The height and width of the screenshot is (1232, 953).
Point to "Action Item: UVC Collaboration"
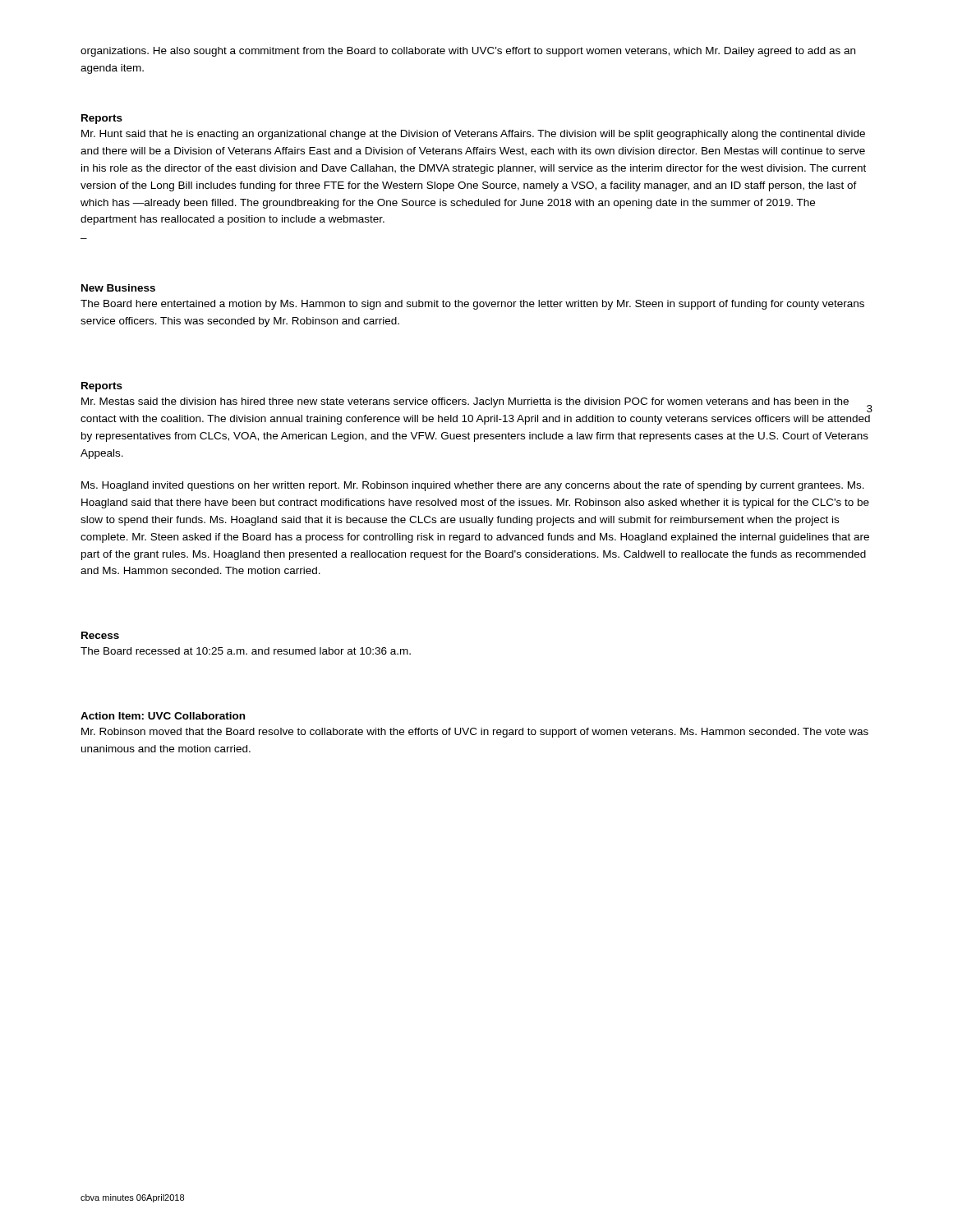[x=163, y=716]
